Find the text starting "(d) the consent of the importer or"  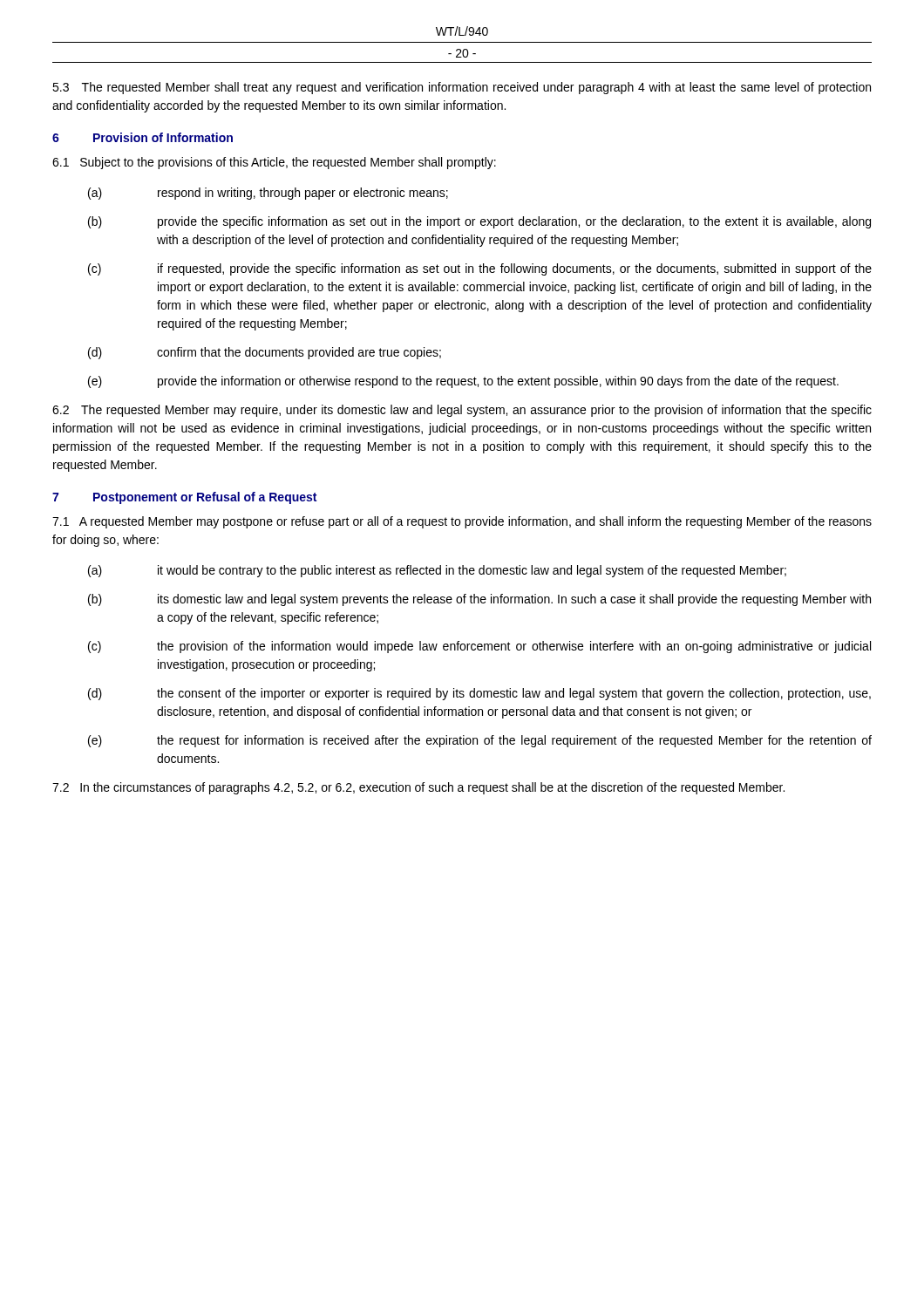pos(462,703)
